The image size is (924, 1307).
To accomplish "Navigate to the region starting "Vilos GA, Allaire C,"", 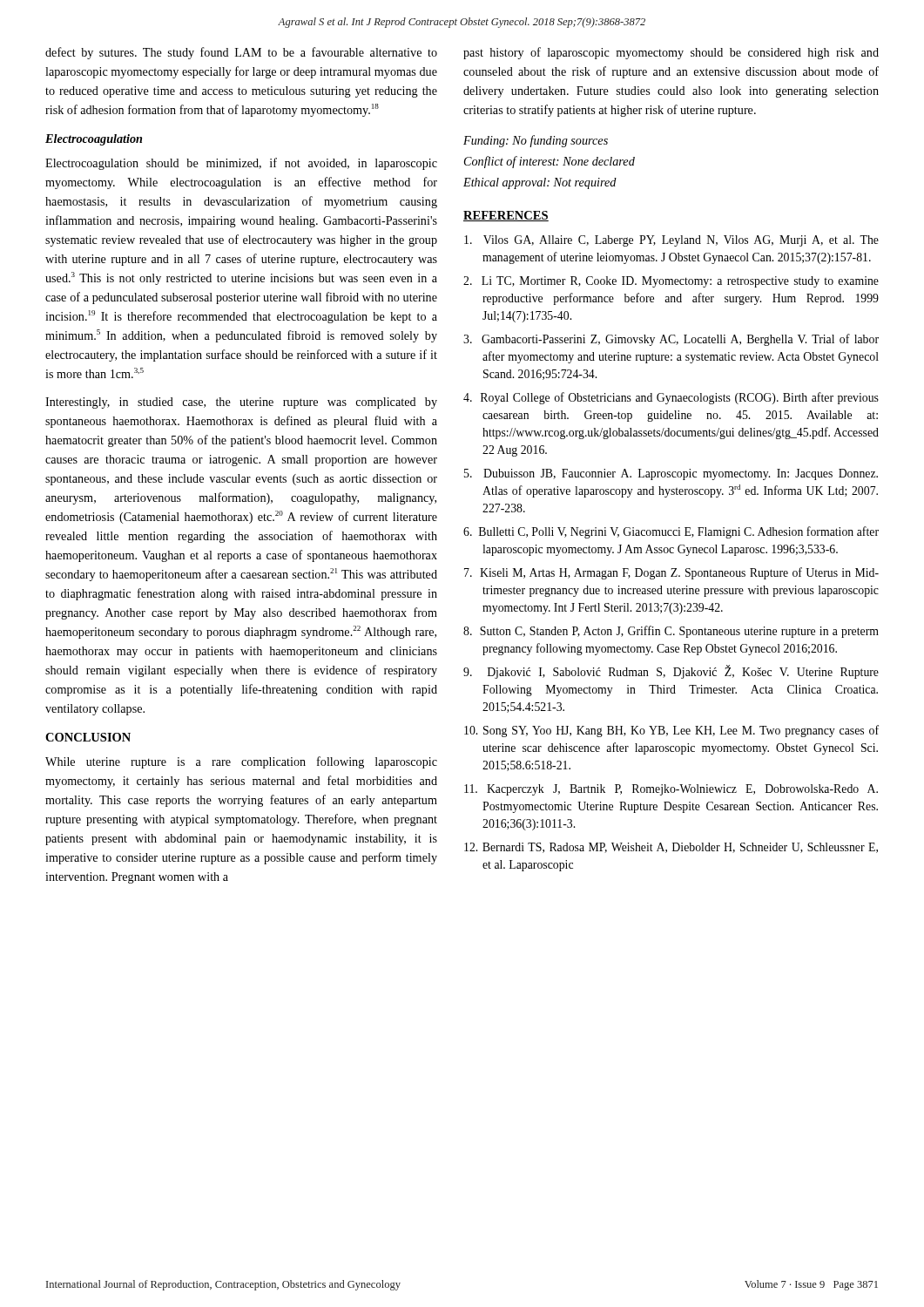I will pyautogui.click(x=671, y=250).
